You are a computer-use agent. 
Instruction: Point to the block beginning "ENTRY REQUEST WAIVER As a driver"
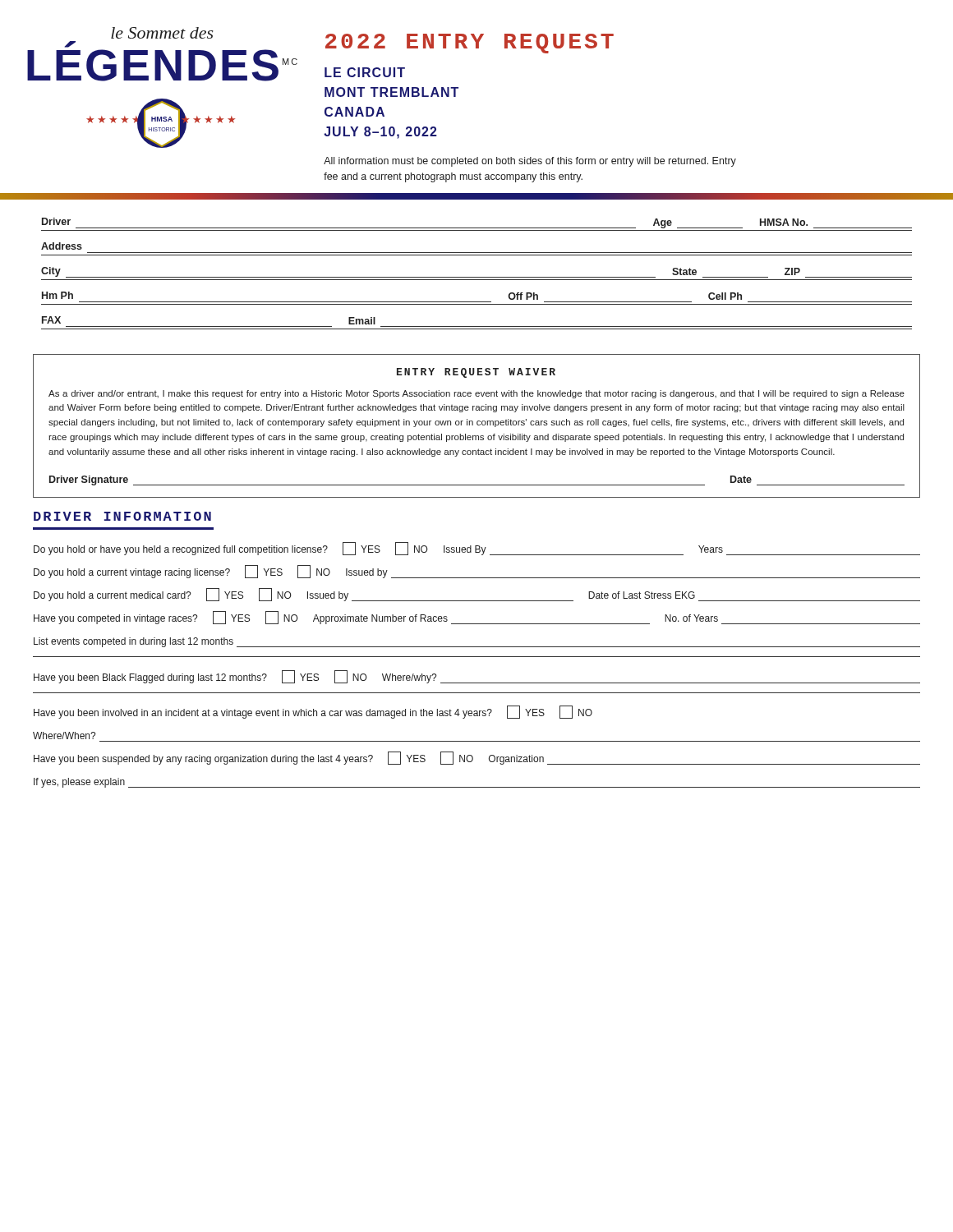476,425
